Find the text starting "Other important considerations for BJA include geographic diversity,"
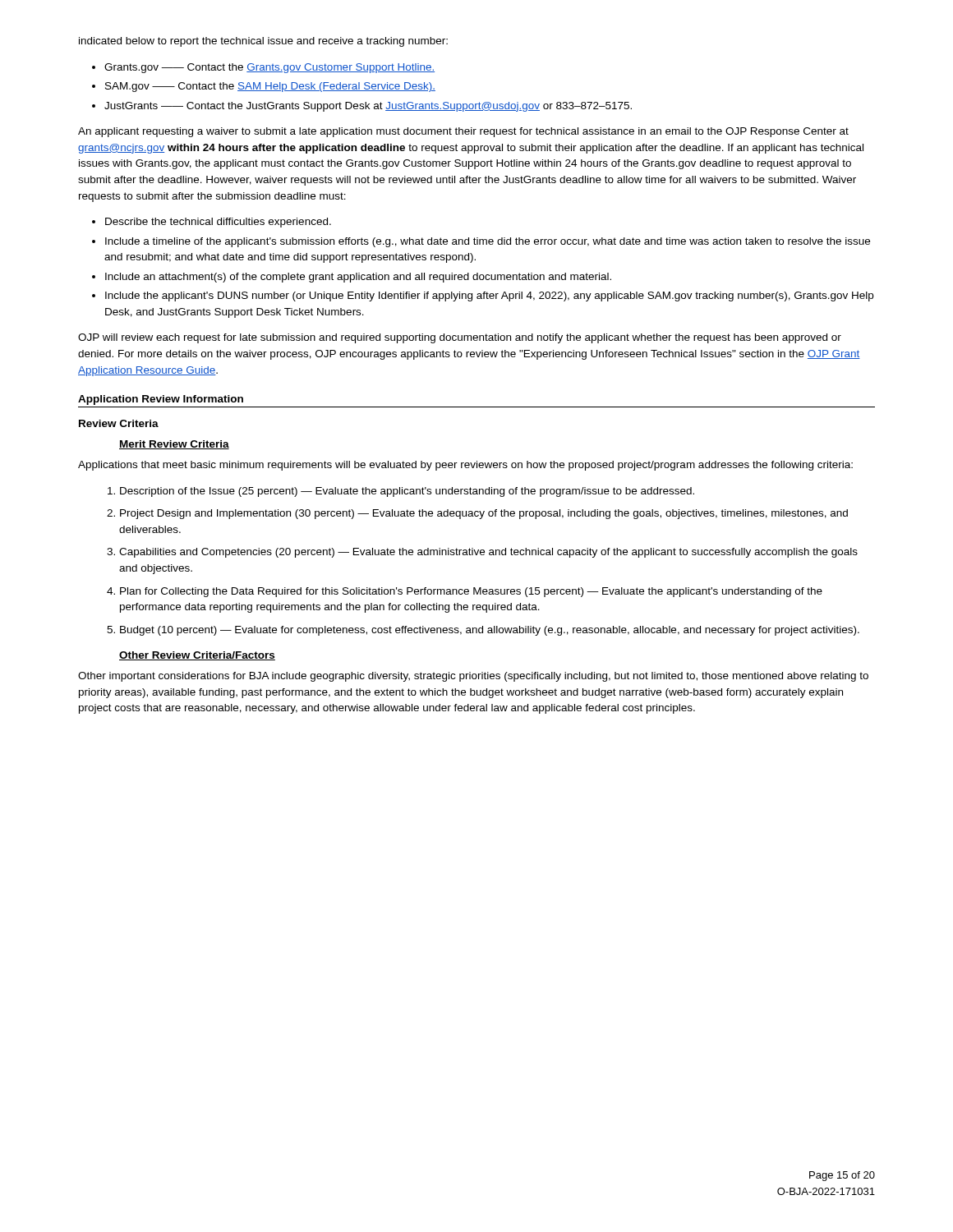The height and width of the screenshot is (1232, 953). click(x=473, y=692)
